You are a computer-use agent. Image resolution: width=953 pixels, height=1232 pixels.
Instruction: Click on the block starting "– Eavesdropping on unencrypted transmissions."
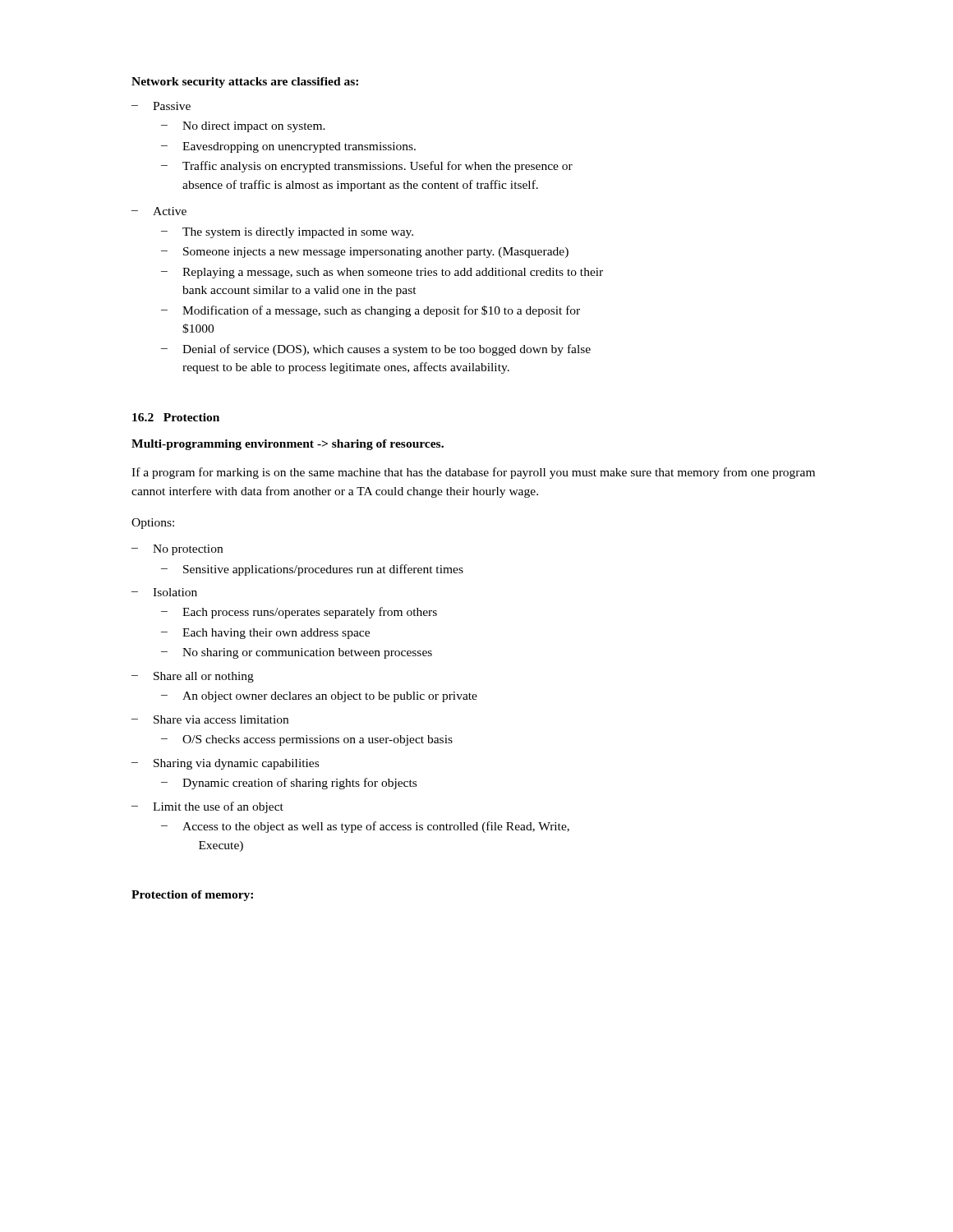(288, 147)
